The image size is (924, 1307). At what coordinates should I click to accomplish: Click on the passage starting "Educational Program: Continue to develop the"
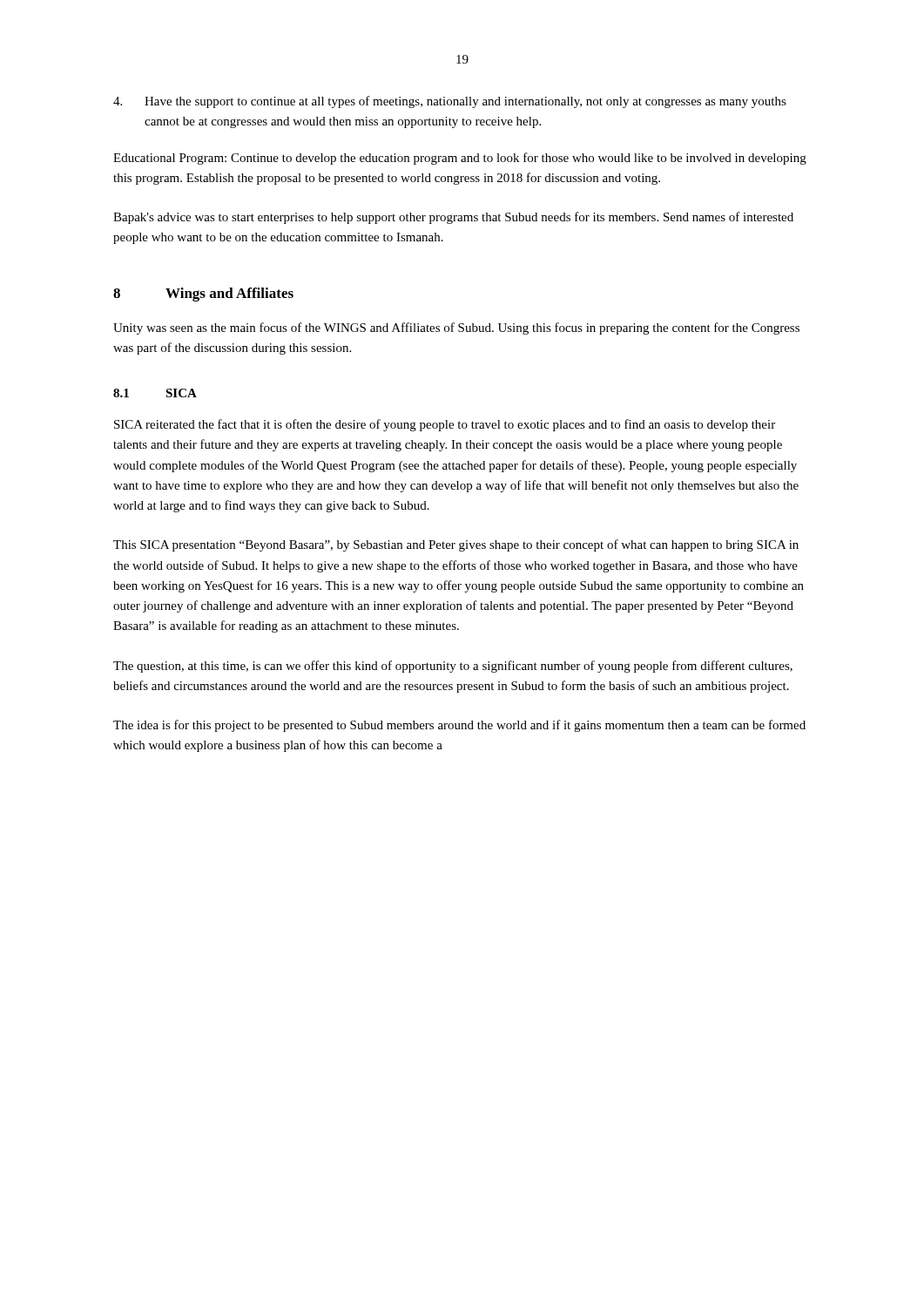460,167
